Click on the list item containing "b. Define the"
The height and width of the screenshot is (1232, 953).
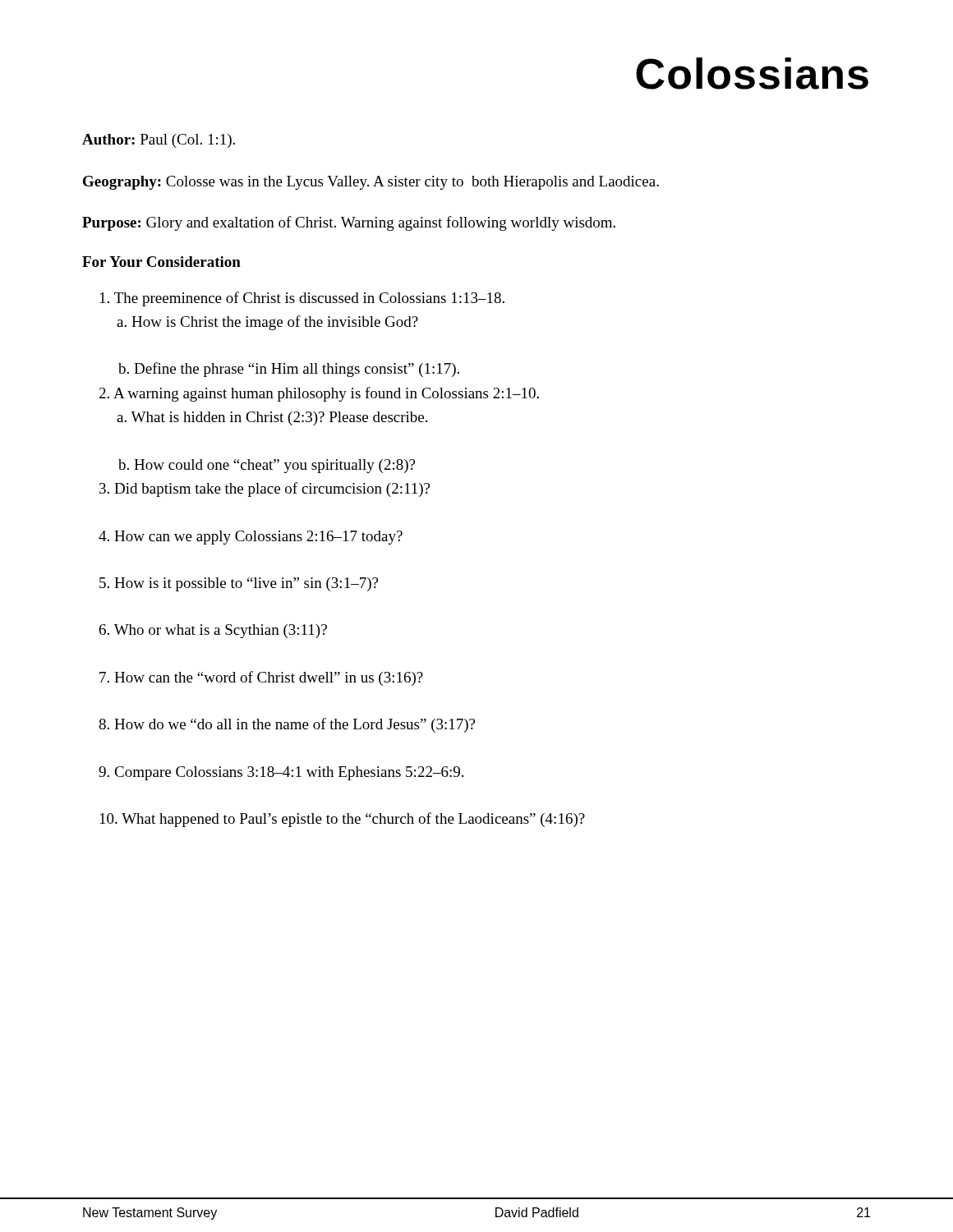point(289,369)
